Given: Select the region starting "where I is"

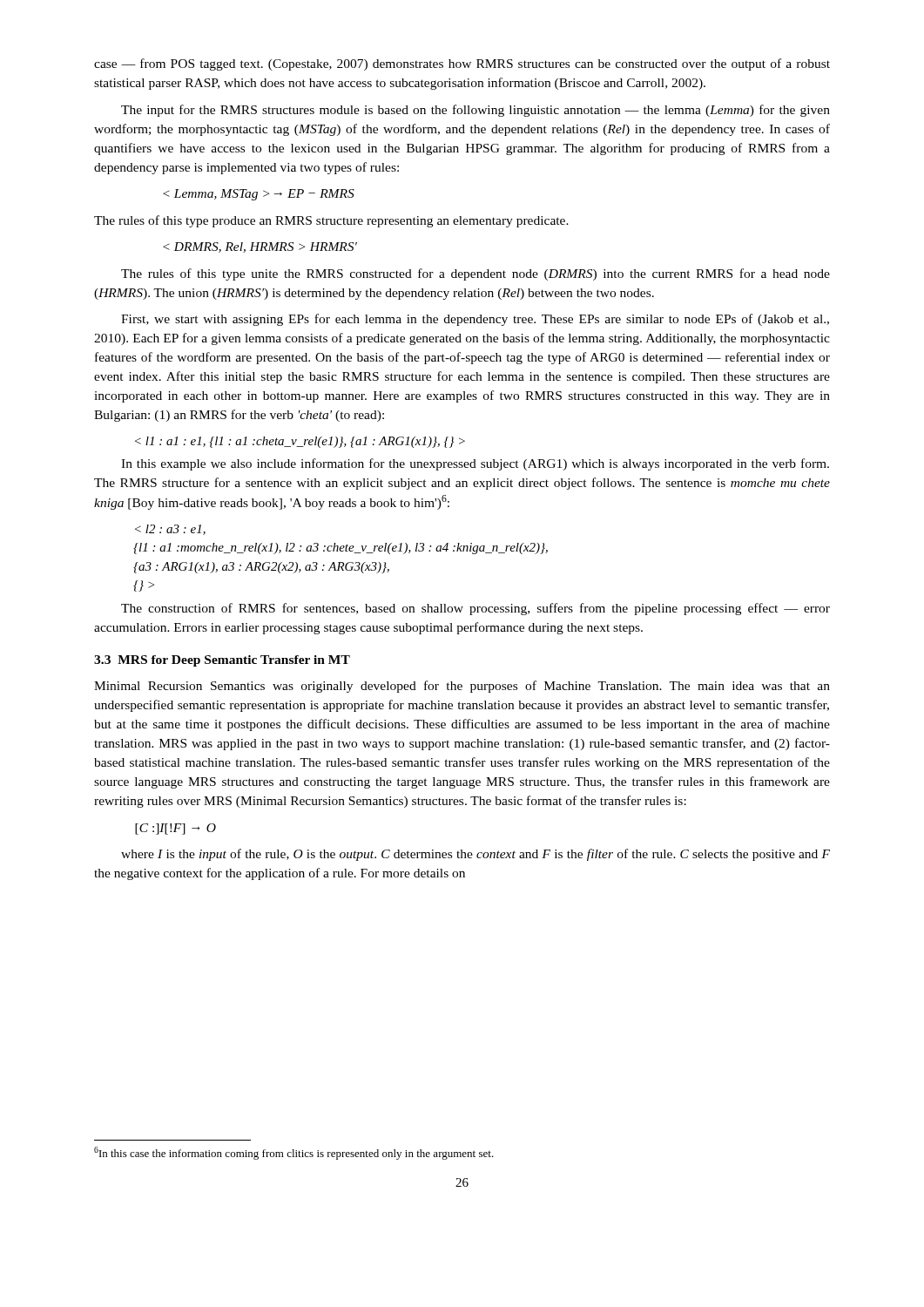Looking at the screenshot, I should [462, 864].
